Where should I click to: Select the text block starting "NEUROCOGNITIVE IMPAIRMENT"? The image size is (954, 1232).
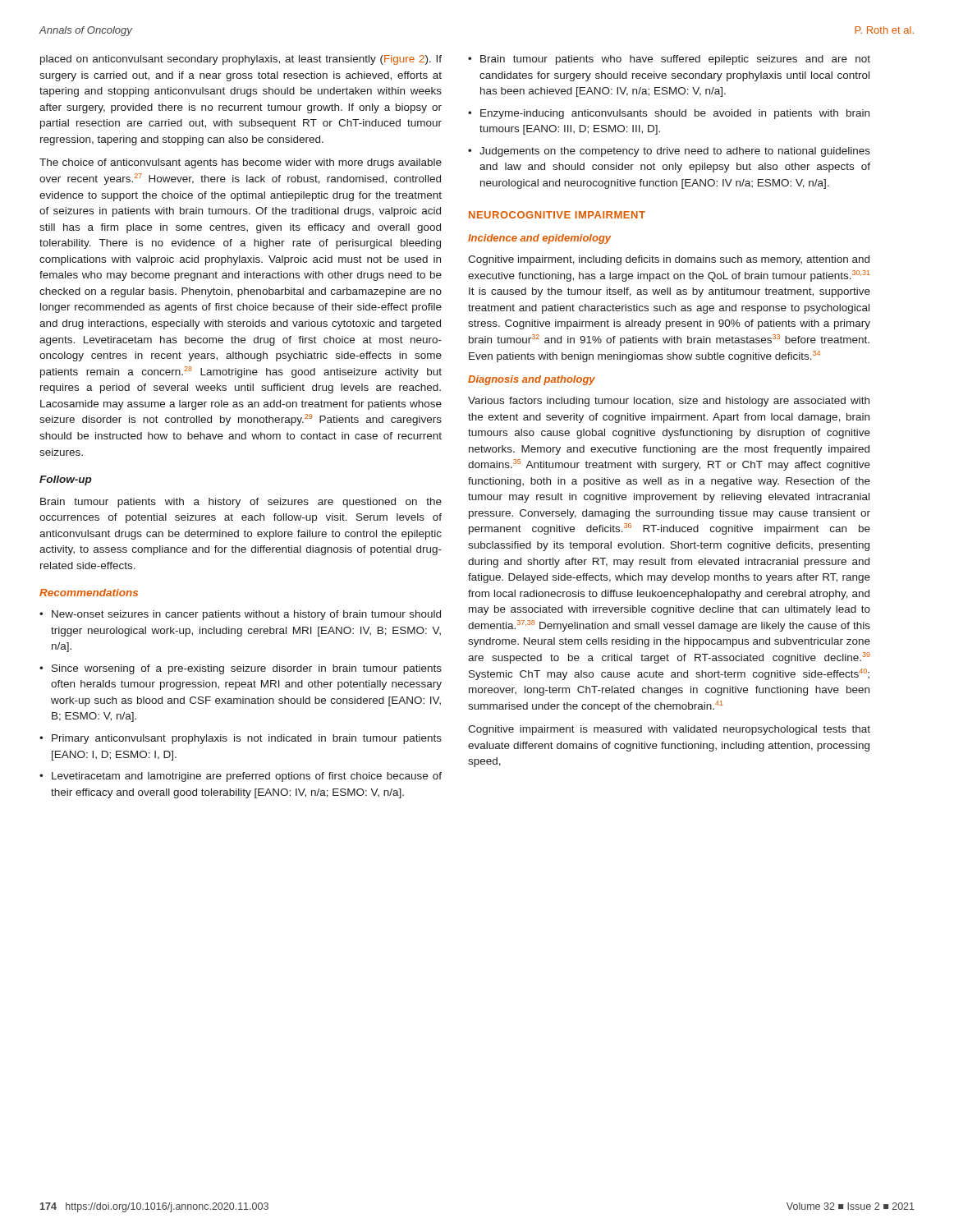557,214
